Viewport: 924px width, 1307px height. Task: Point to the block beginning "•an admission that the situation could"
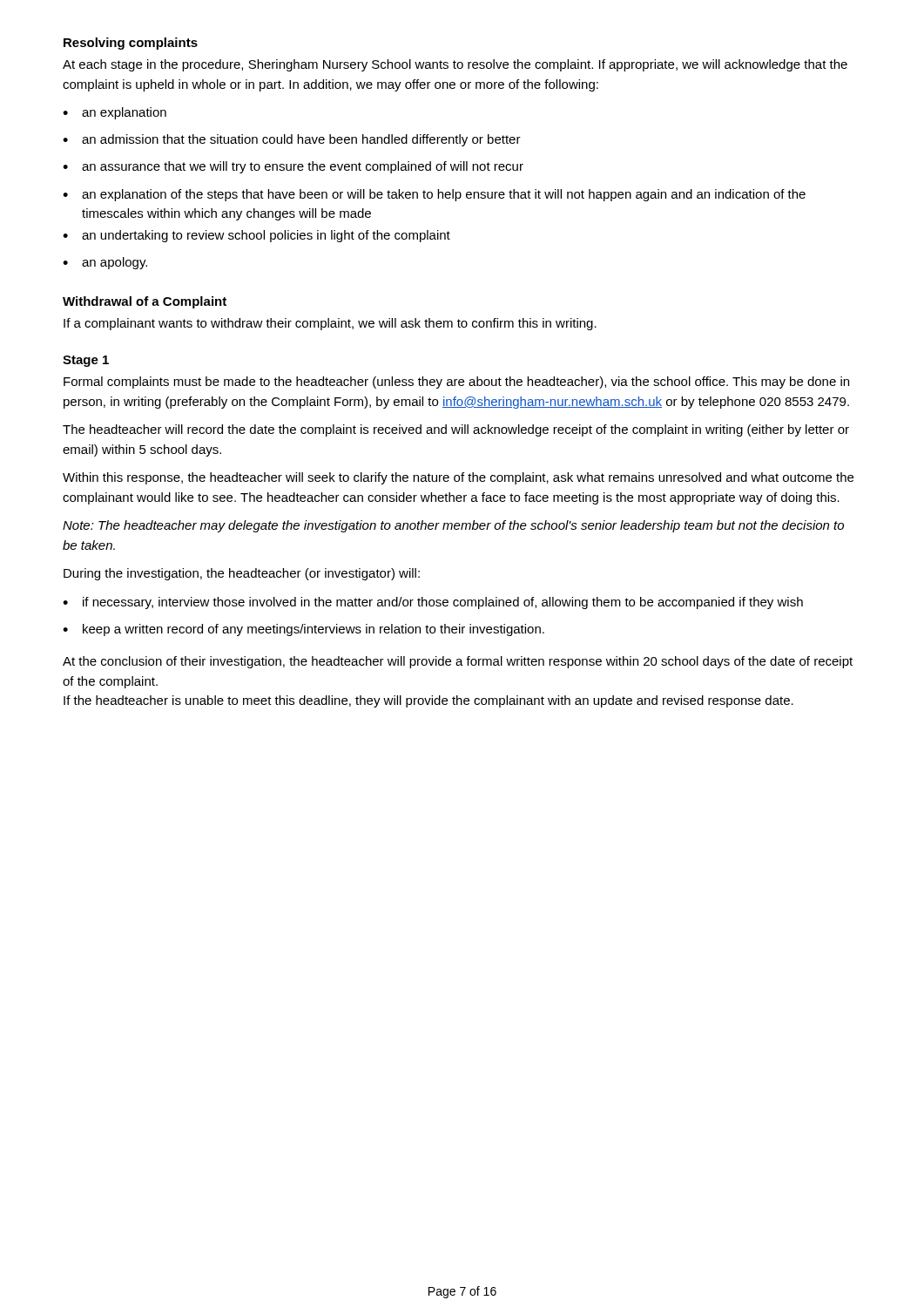tap(462, 141)
